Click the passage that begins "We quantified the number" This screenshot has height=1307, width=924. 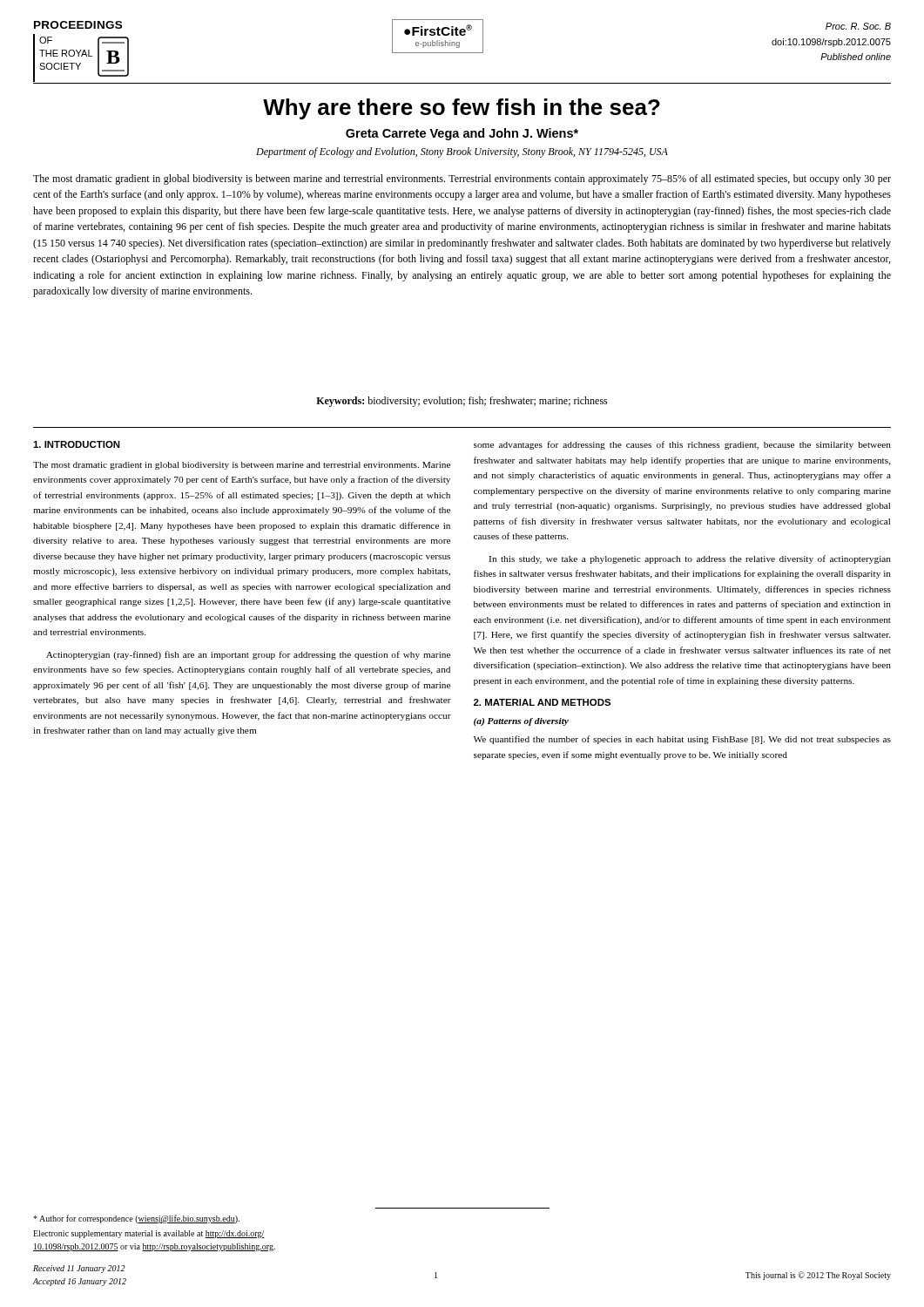click(x=682, y=747)
